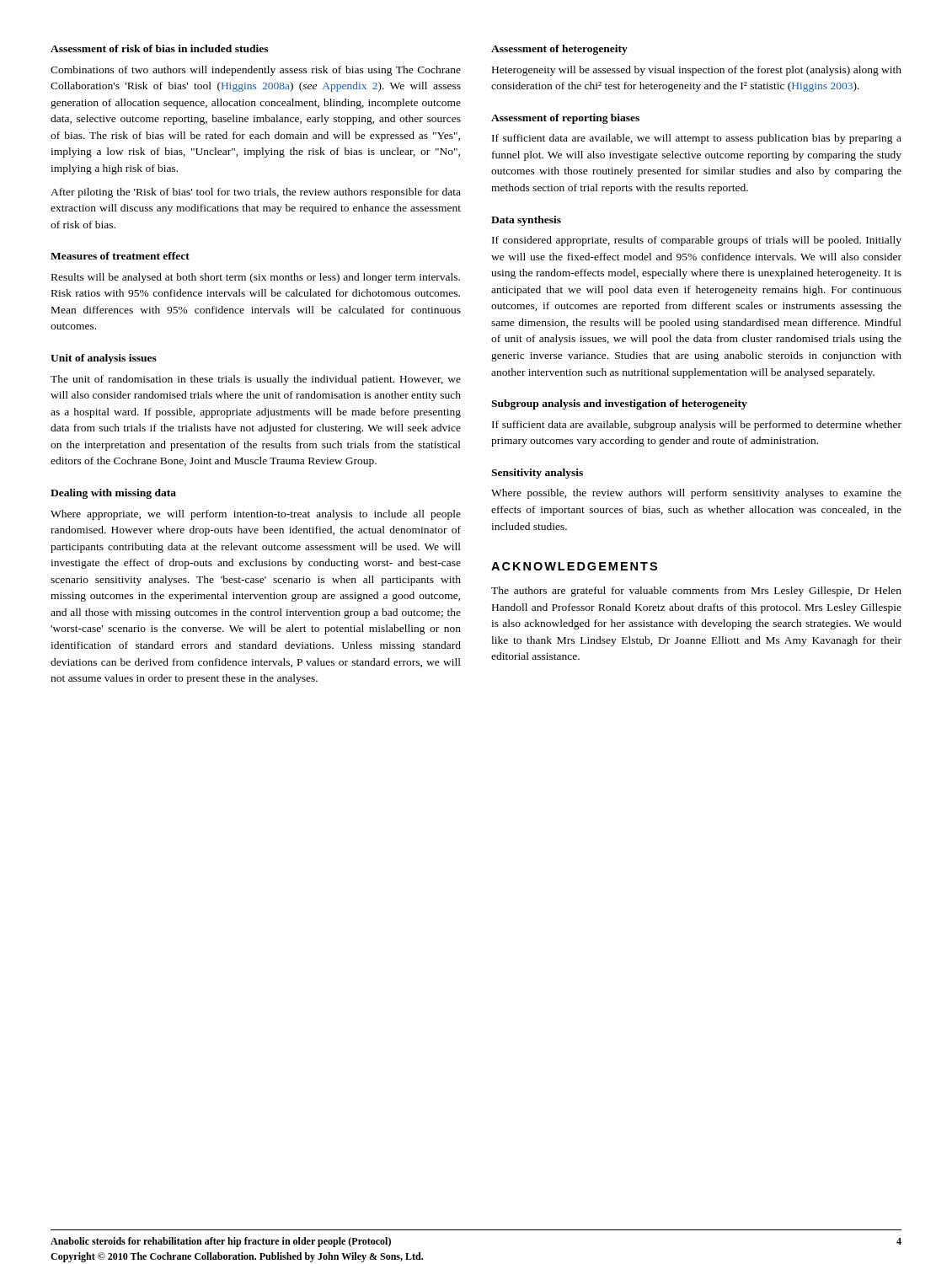Viewport: 952px width, 1264px height.
Task: Click on the element starting "Assessment of heterogeneity"
Action: [x=559, y=48]
